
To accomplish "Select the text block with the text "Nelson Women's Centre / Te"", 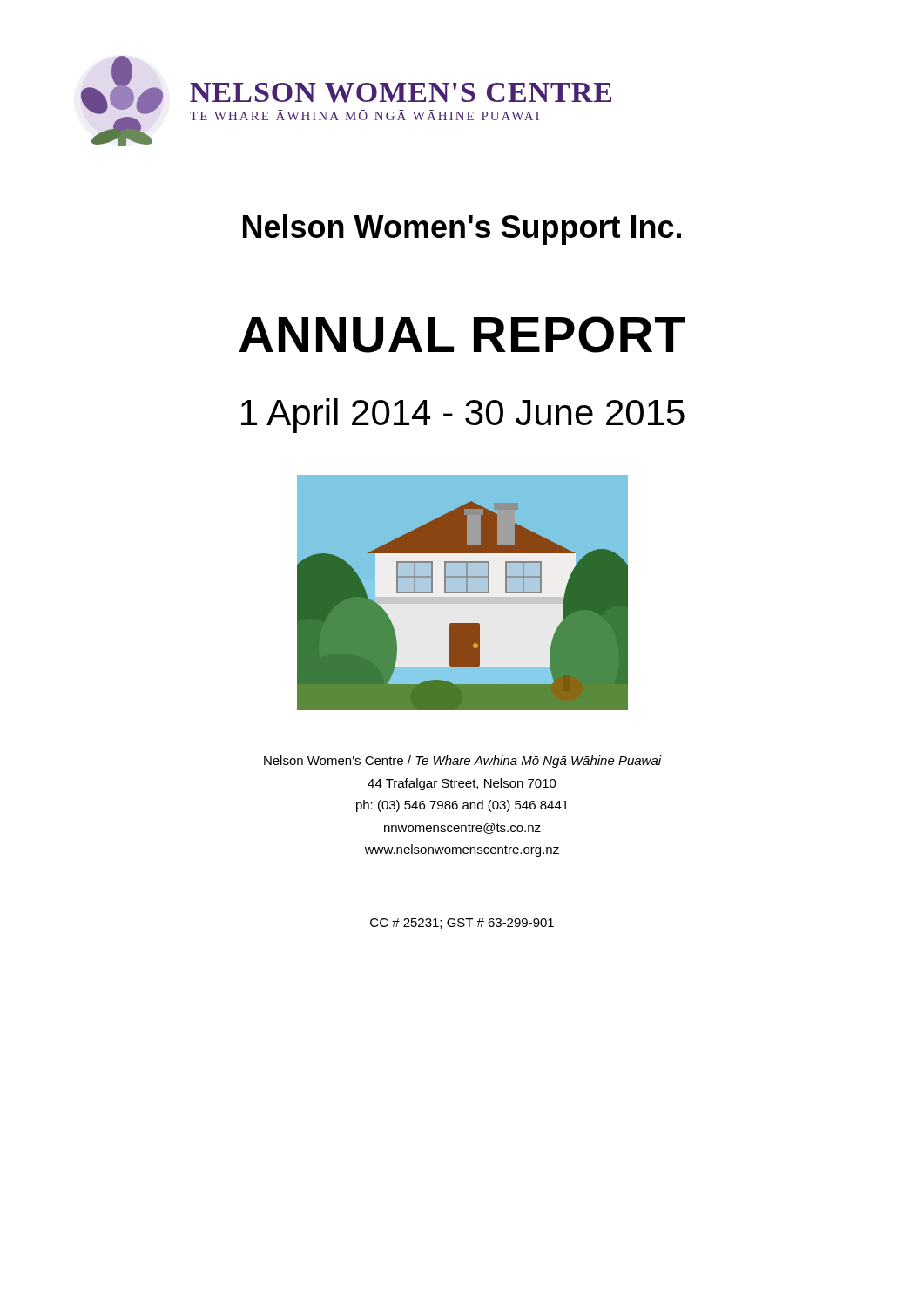I will point(462,805).
